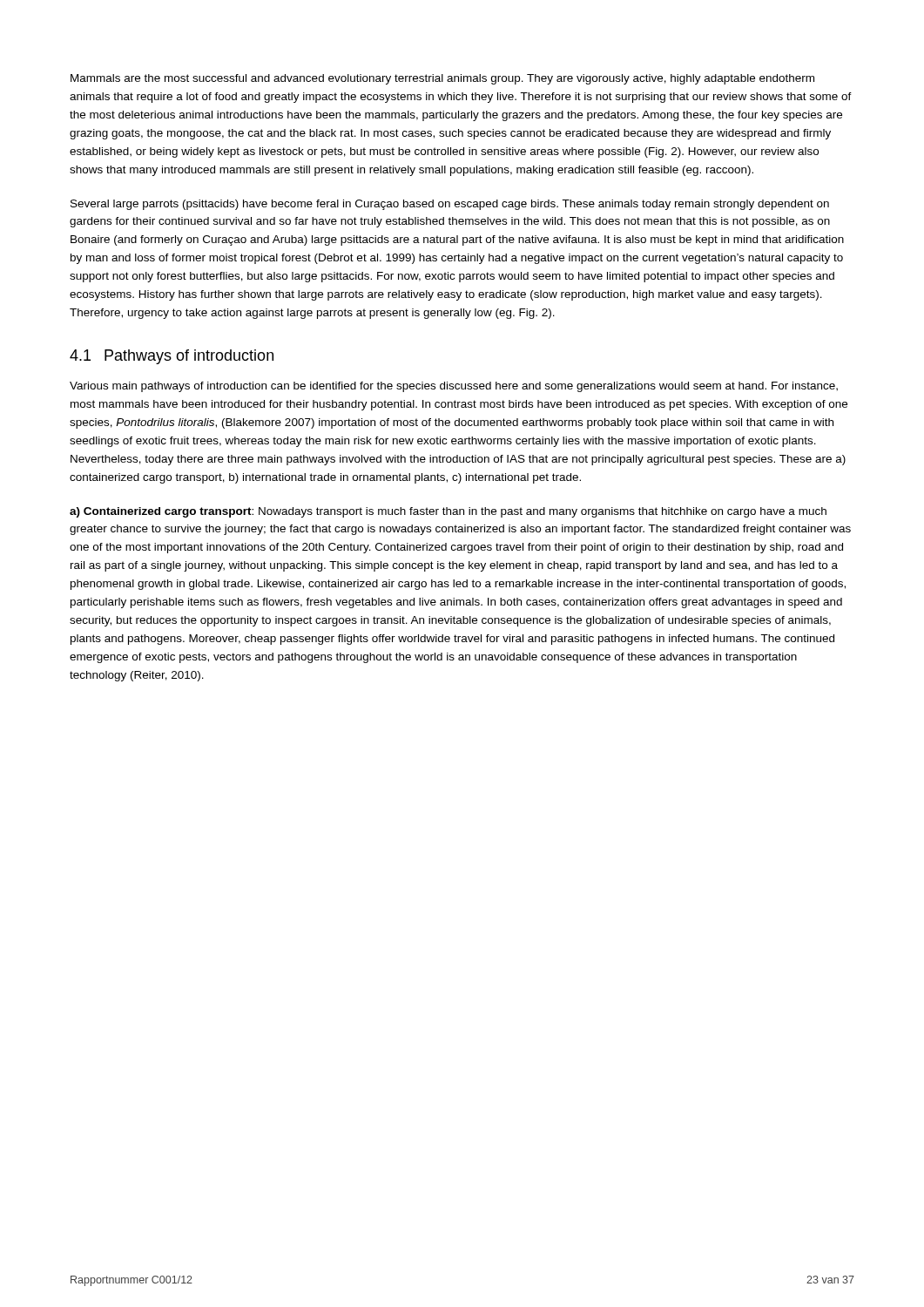
Task: Click on the element starting "Various main pathways of introduction can be"
Action: [459, 431]
